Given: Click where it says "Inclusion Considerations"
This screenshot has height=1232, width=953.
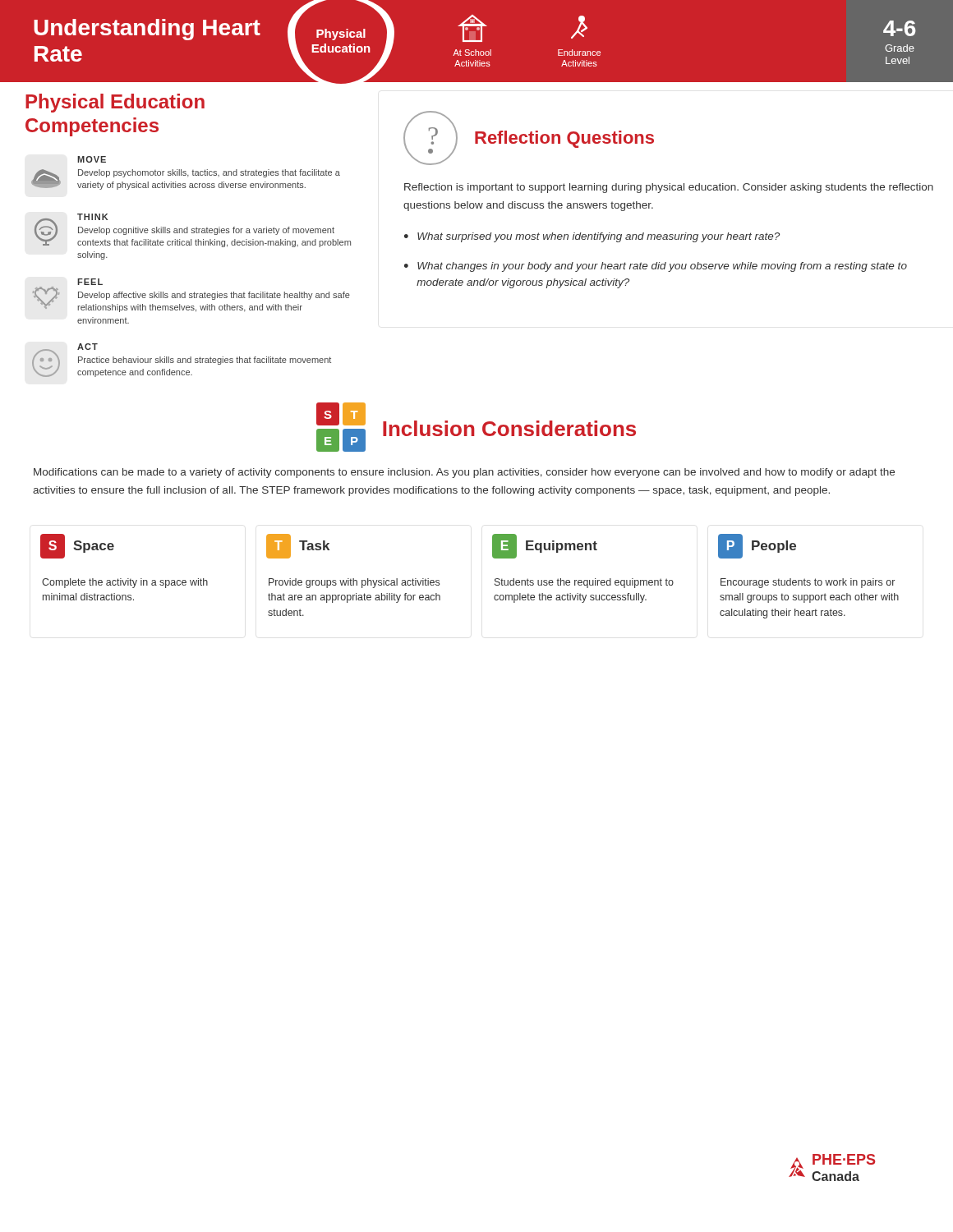Looking at the screenshot, I should tap(509, 429).
